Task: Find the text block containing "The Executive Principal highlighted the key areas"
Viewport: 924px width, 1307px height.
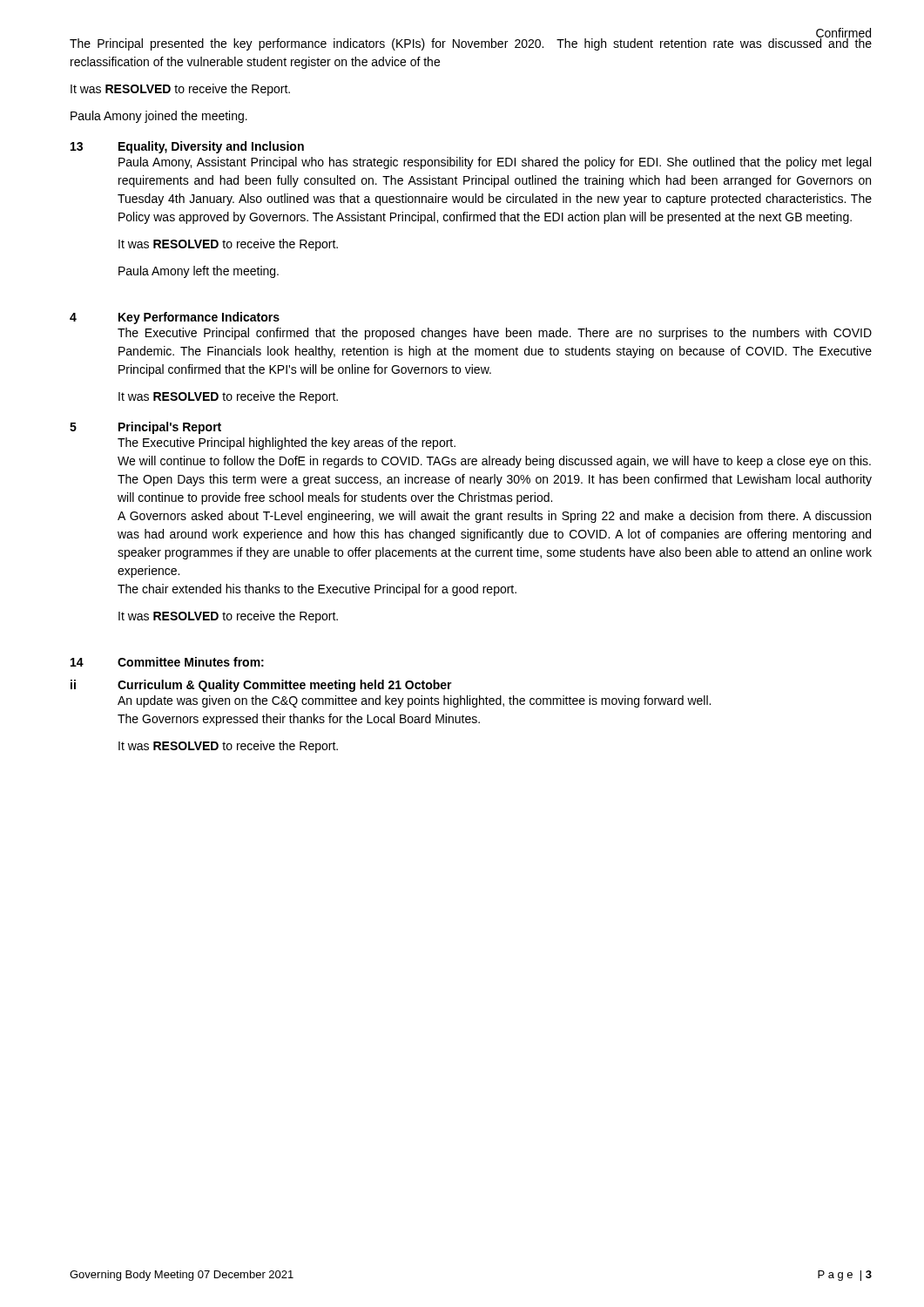Action: click(495, 516)
